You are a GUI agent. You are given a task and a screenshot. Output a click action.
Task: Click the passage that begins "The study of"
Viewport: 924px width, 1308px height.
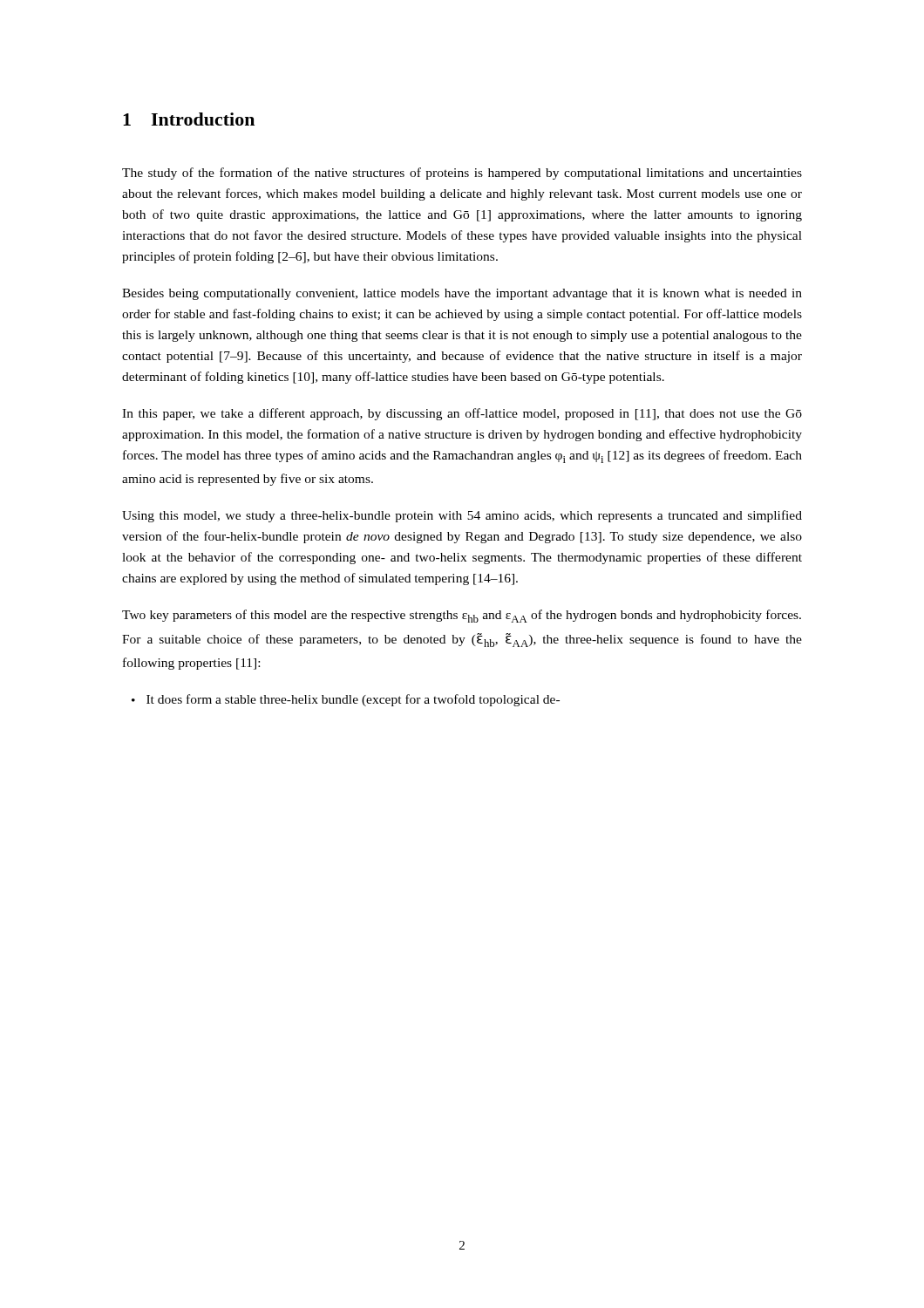click(x=462, y=215)
